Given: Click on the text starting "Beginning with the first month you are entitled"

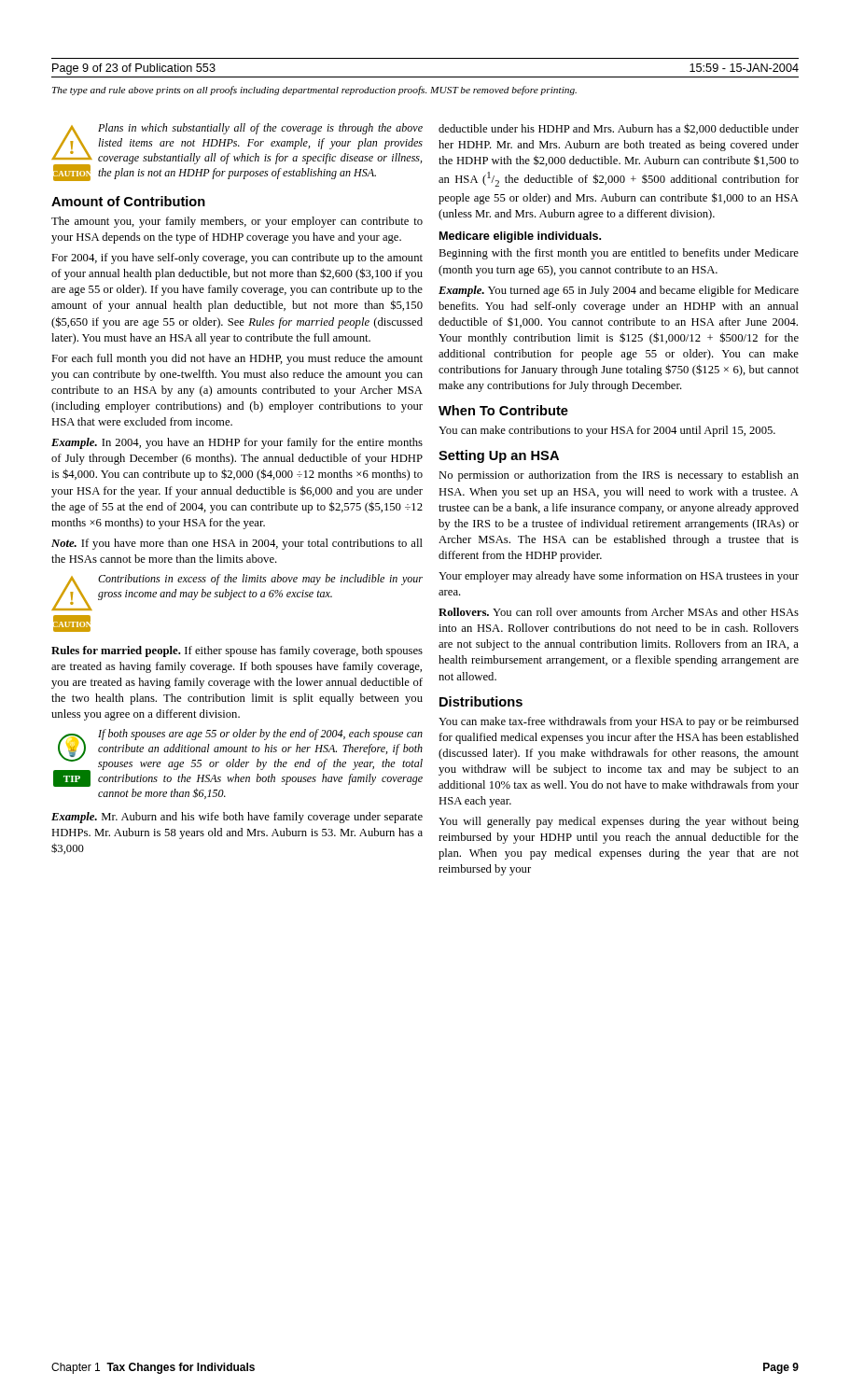Looking at the screenshot, I should point(619,320).
